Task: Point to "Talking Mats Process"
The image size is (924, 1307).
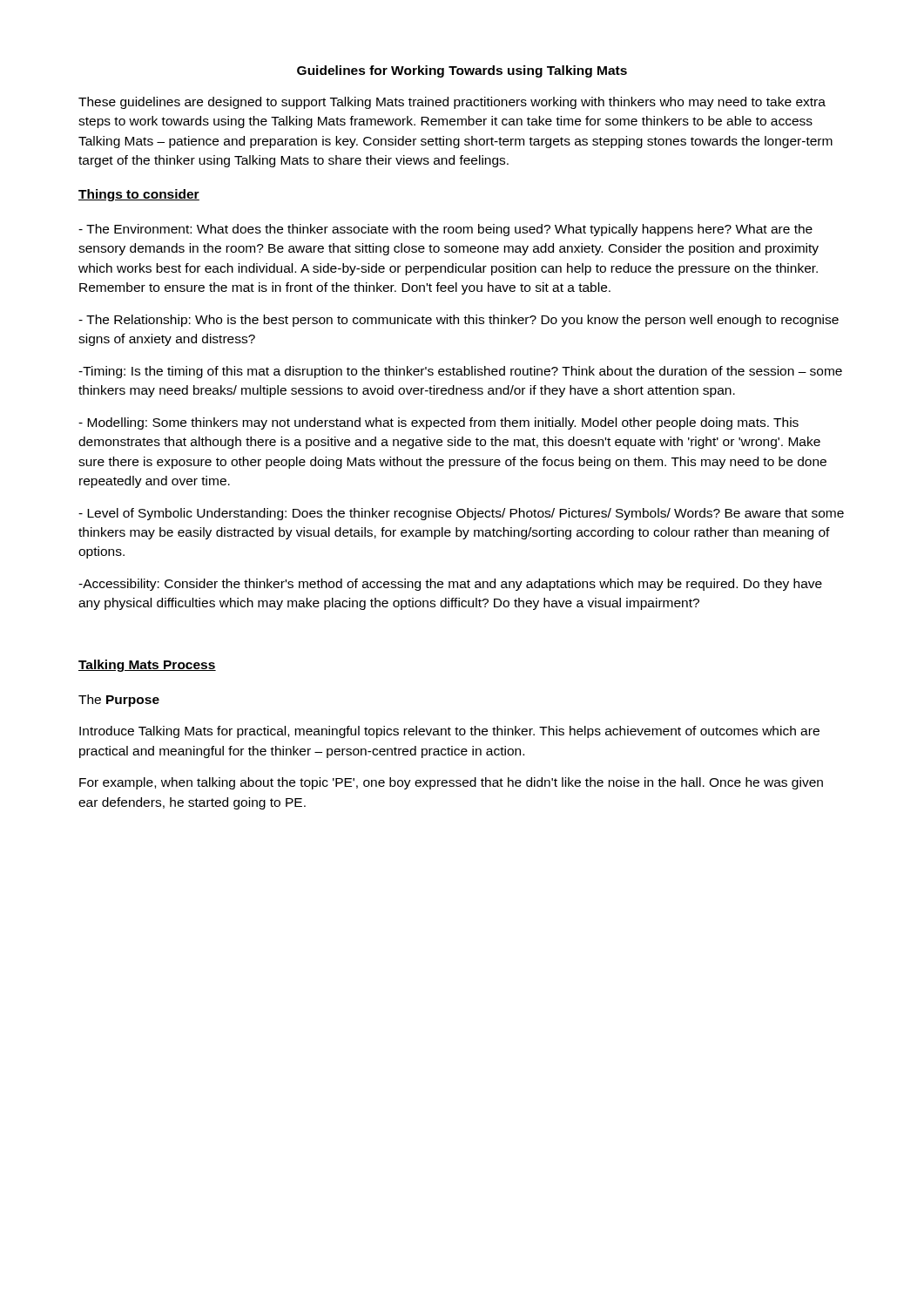Action: (x=147, y=664)
